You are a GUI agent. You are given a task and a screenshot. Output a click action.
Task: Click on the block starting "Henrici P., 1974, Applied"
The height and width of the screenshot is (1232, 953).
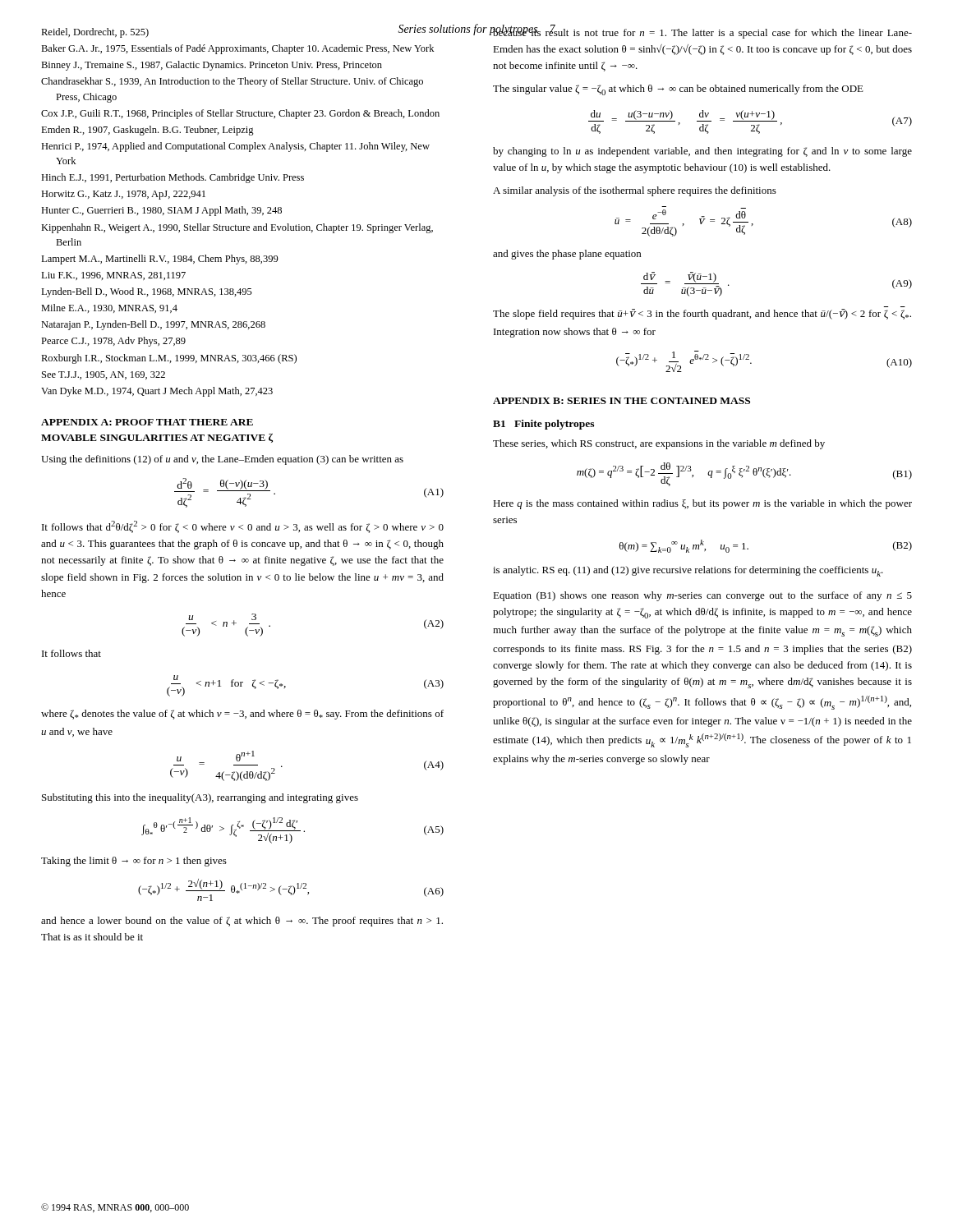click(x=235, y=154)
